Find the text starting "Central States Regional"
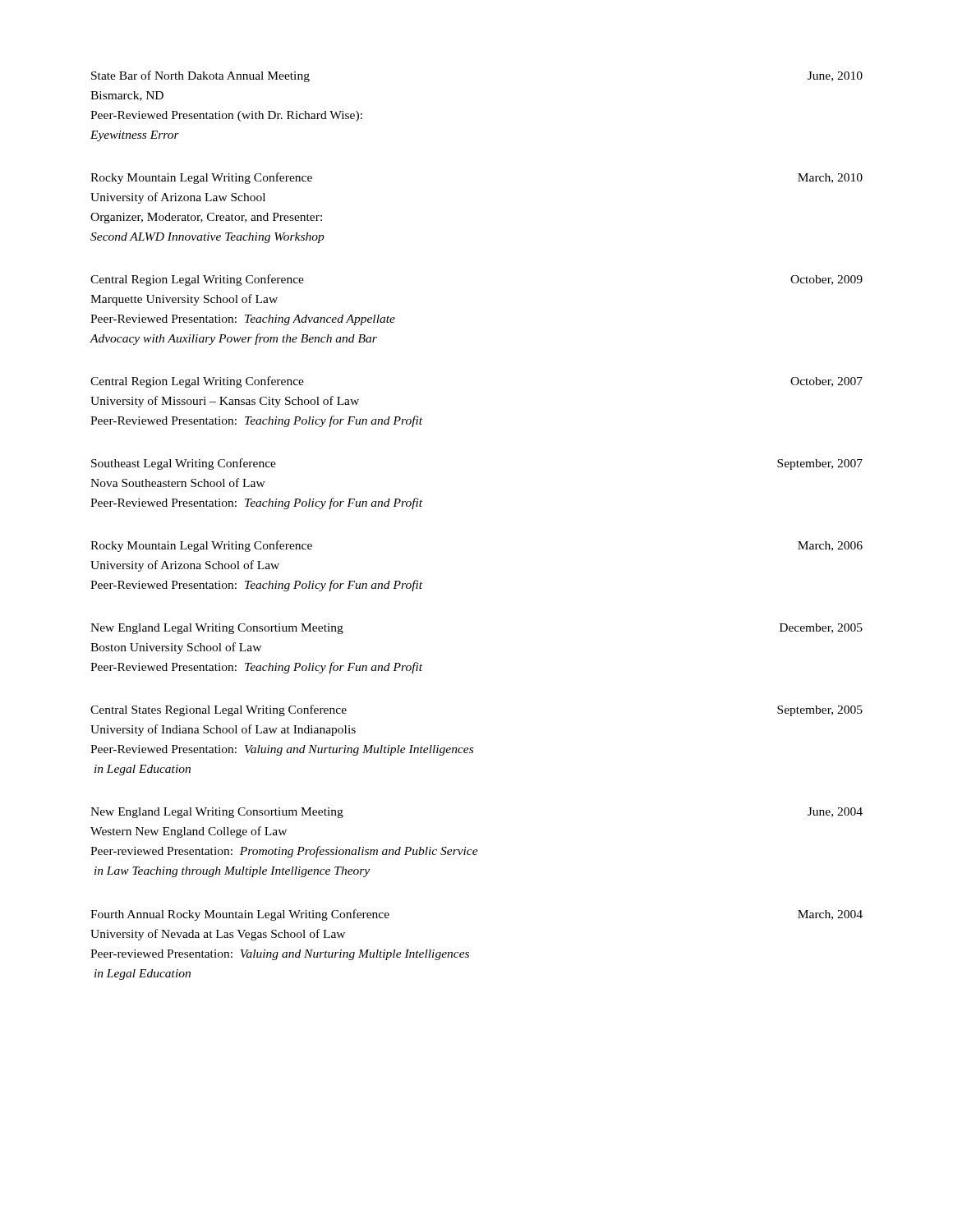This screenshot has height=1232, width=953. tap(476, 740)
